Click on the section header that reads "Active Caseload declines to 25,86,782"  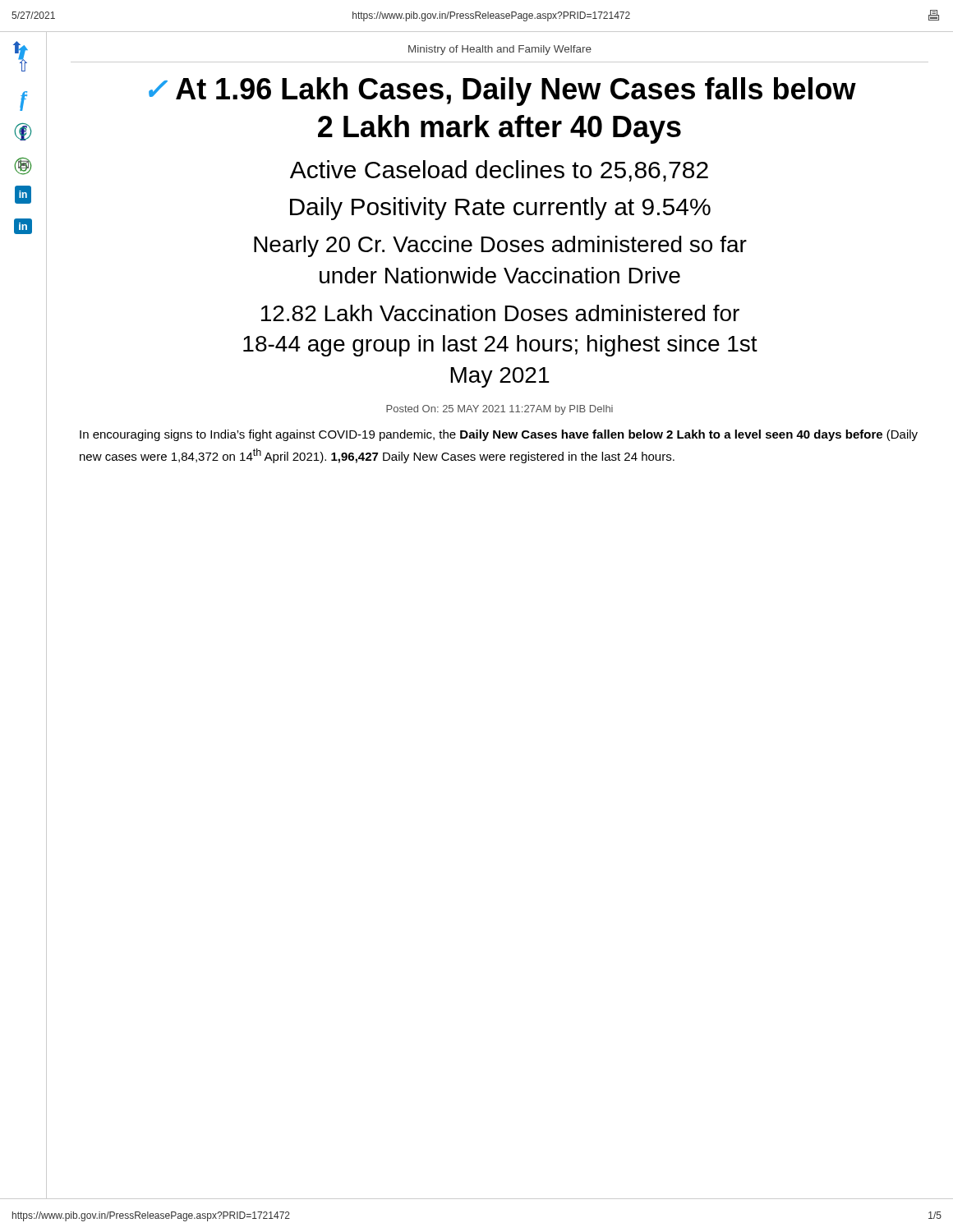[500, 170]
